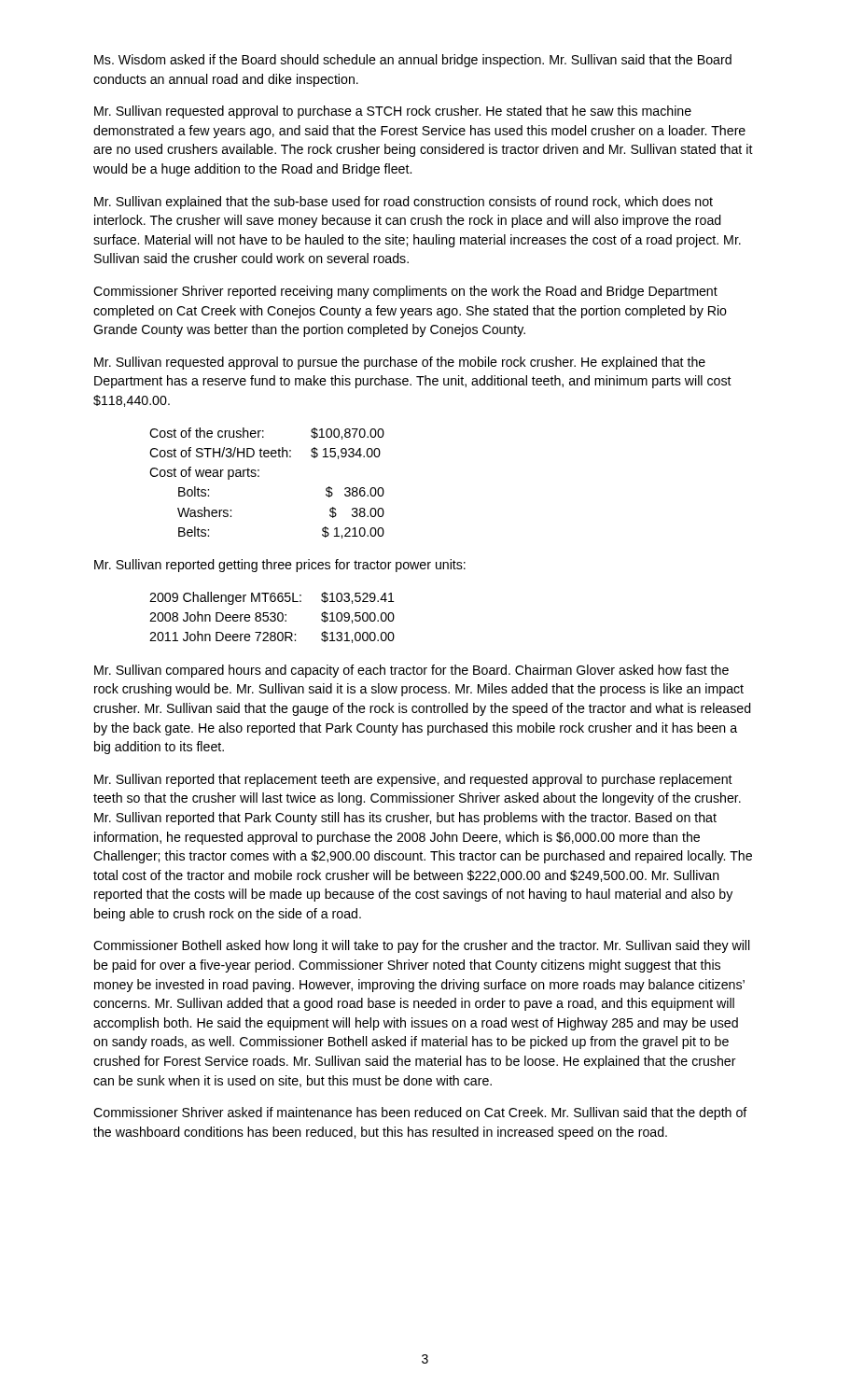Point to the block beginning "Commissioner Shriver asked if maintenance has"
This screenshot has width=850, height=1400.
pyautogui.click(x=420, y=1122)
